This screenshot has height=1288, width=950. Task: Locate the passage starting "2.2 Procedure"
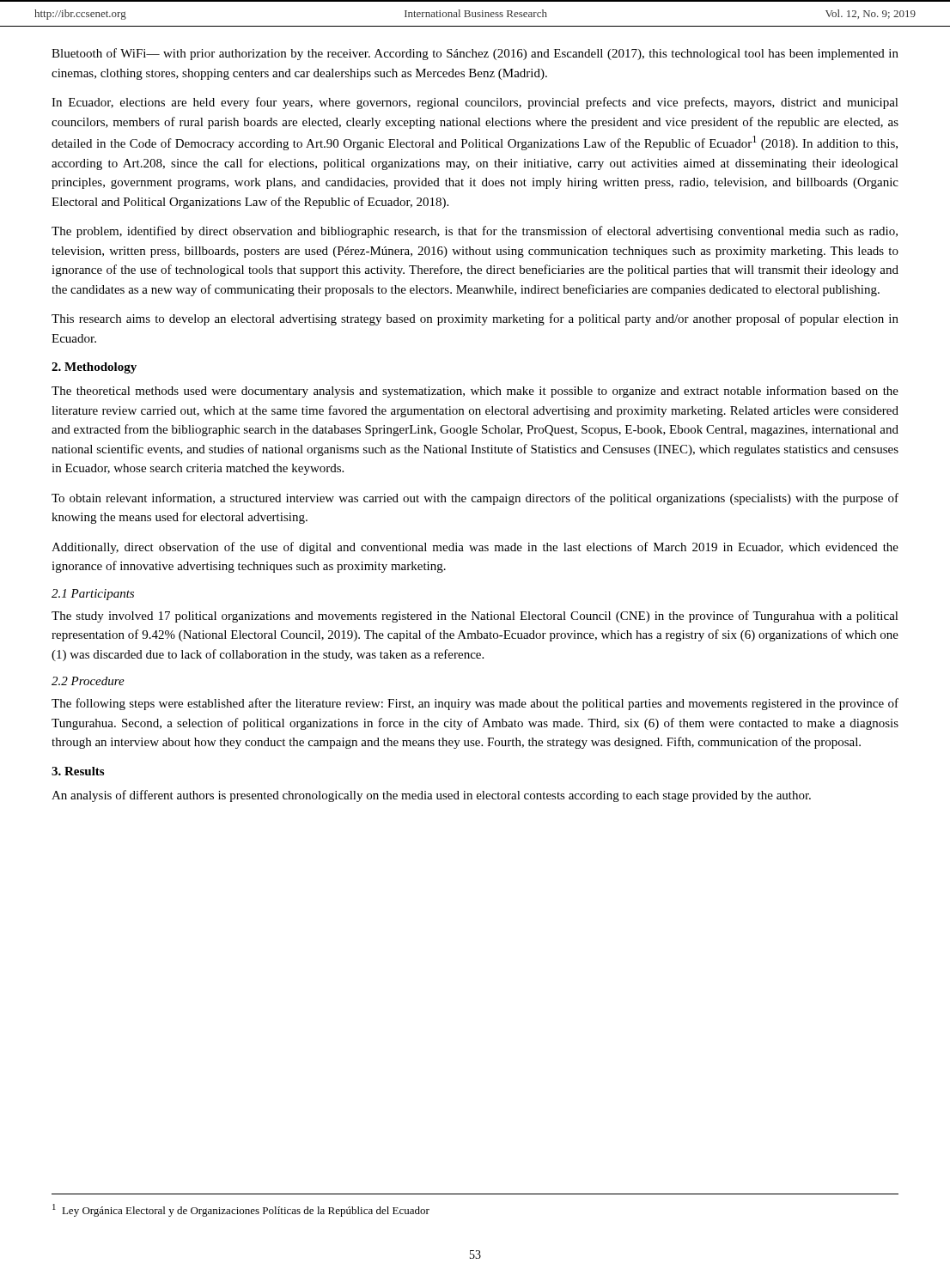(88, 681)
